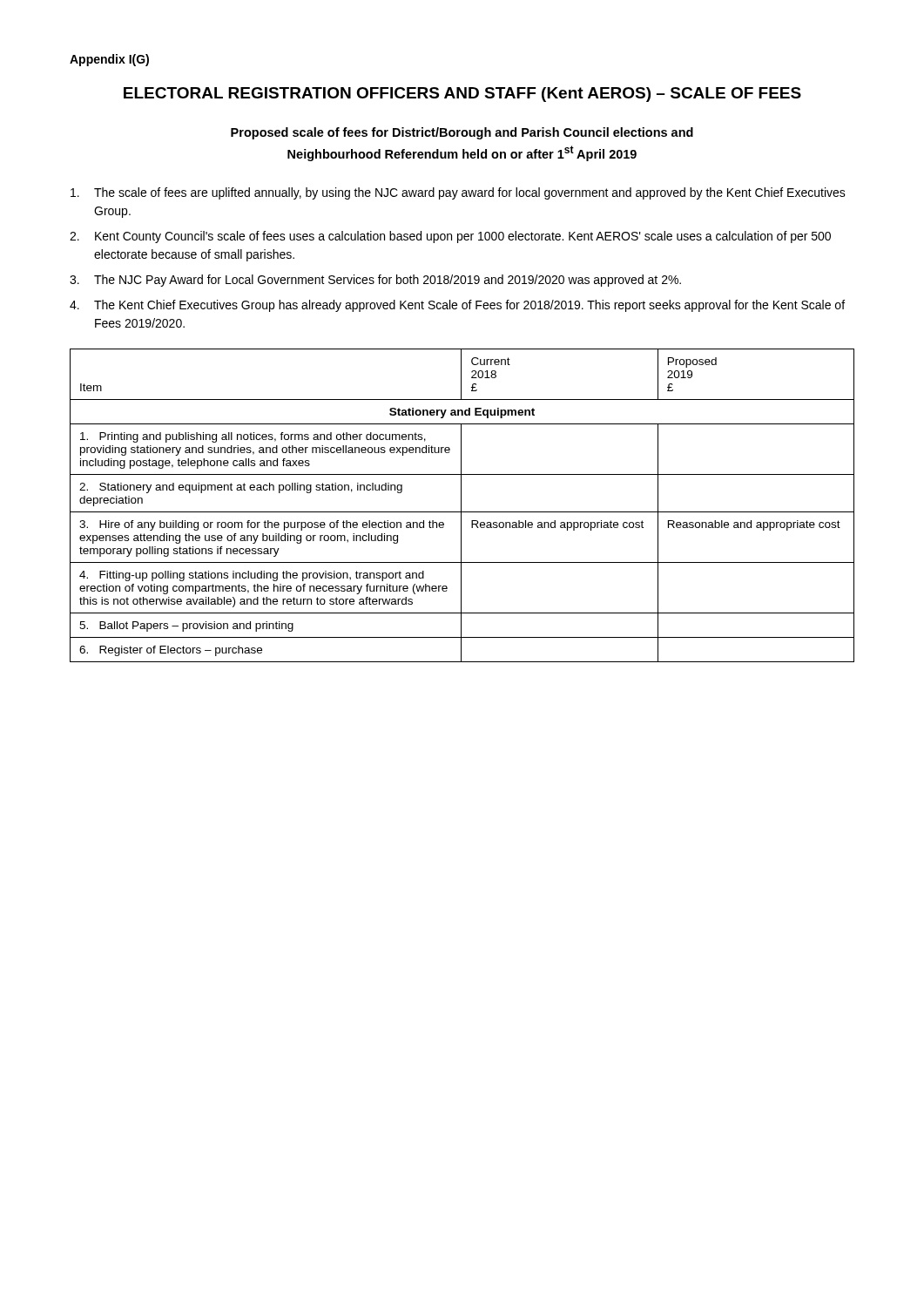Click on the block starting "Proposed scale of fees for District/Borough and"
The height and width of the screenshot is (1307, 924).
(x=462, y=143)
